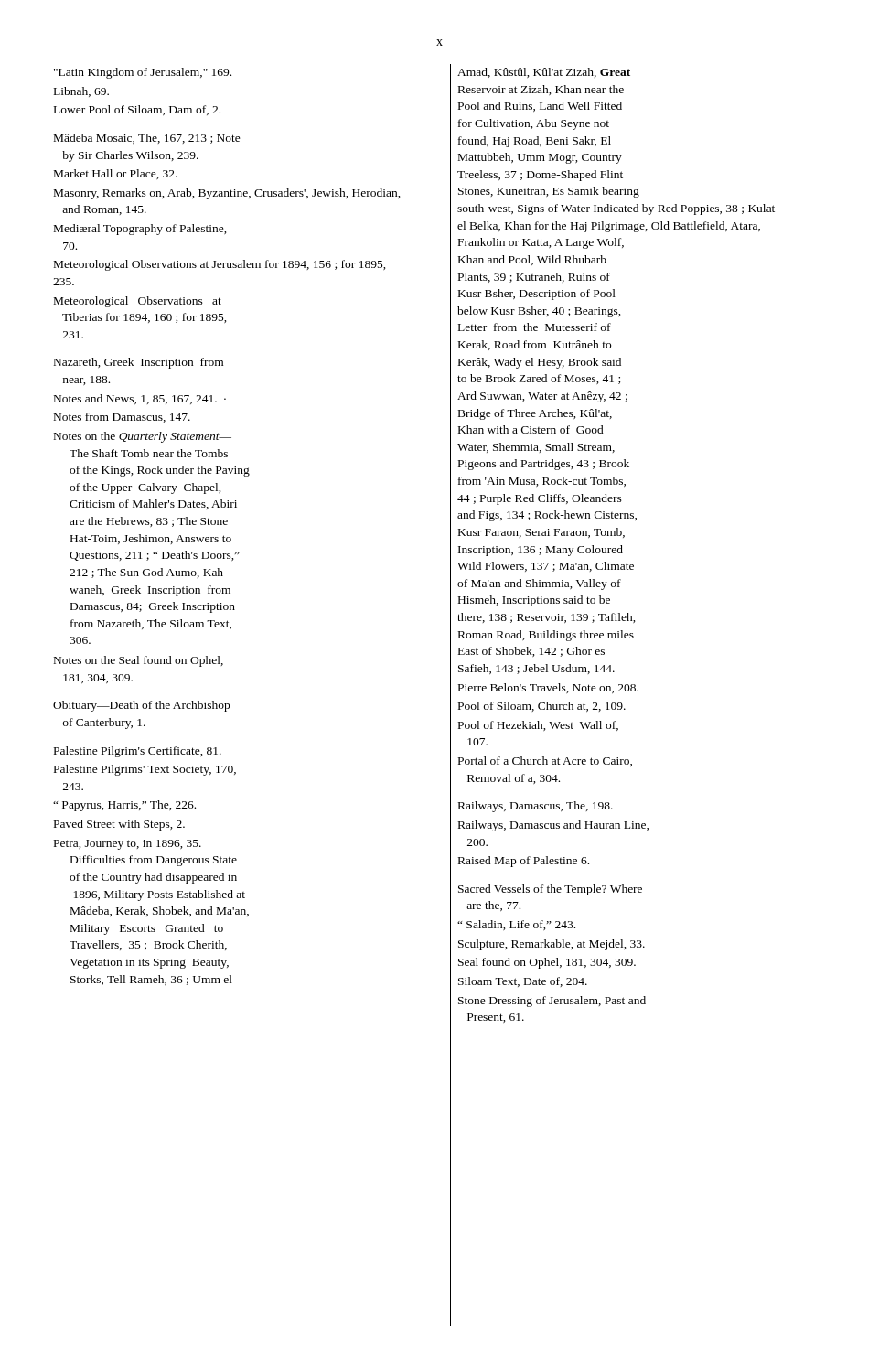Locate the text starting "Masonry, Remarks on, Arab, Byzantine, Crusaders', Jewish, Herodian,"
The height and width of the screenshot is (1372, 879).
coord(227,201)
